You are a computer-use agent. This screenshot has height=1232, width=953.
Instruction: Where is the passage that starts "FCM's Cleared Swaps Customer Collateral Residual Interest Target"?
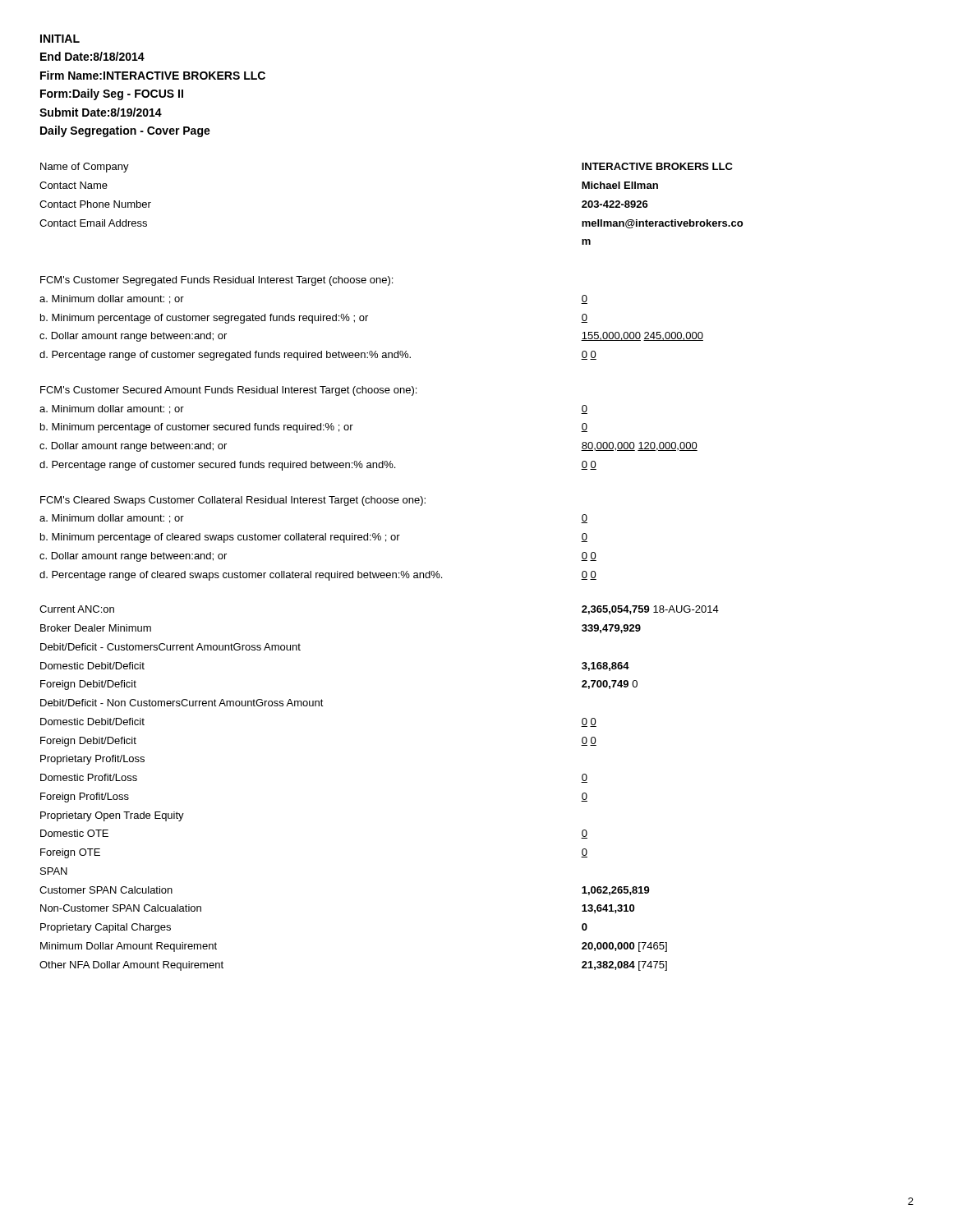(233, 501)
